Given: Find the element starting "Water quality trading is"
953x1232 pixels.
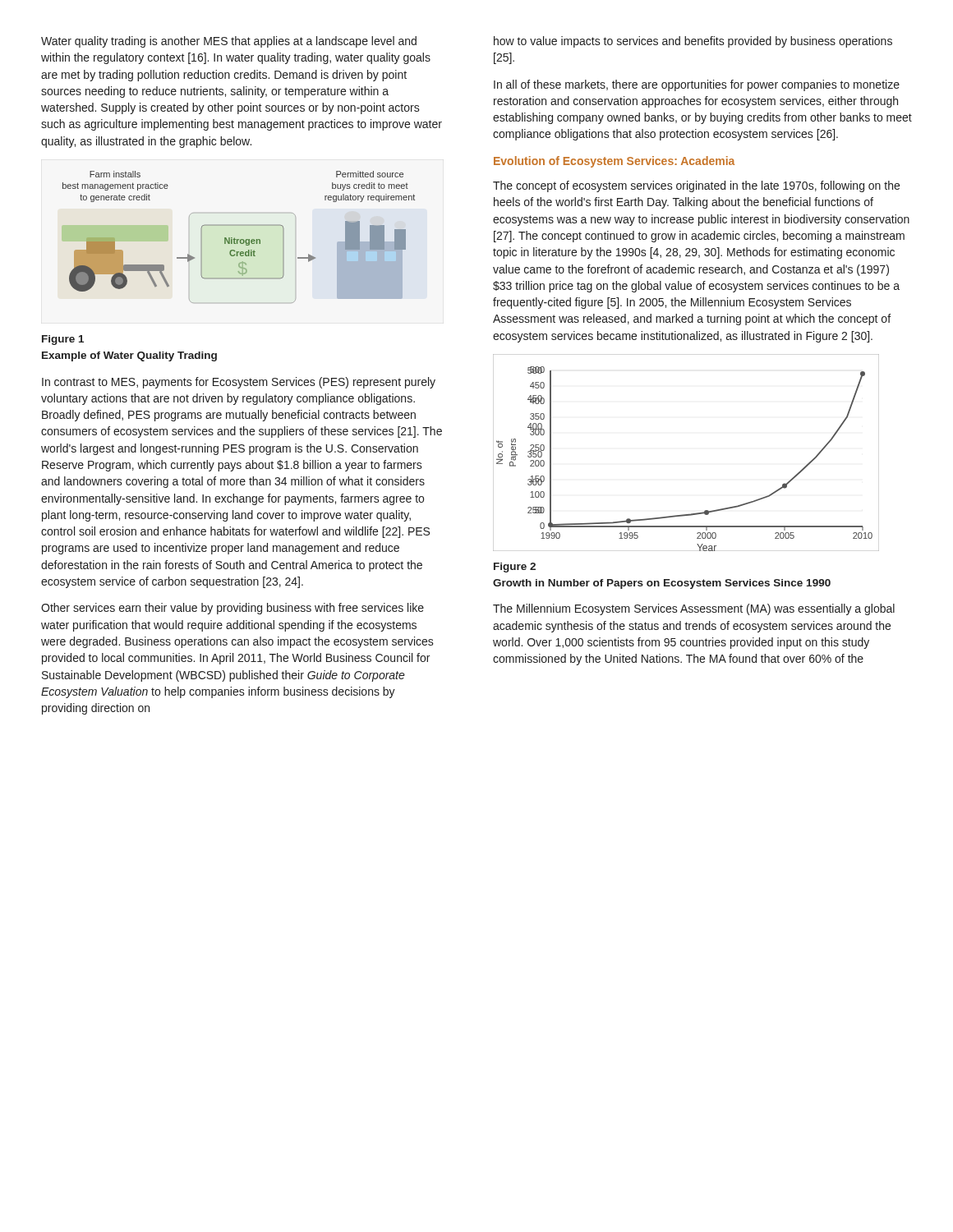Looking at the screenshot, I should [242, 91].
